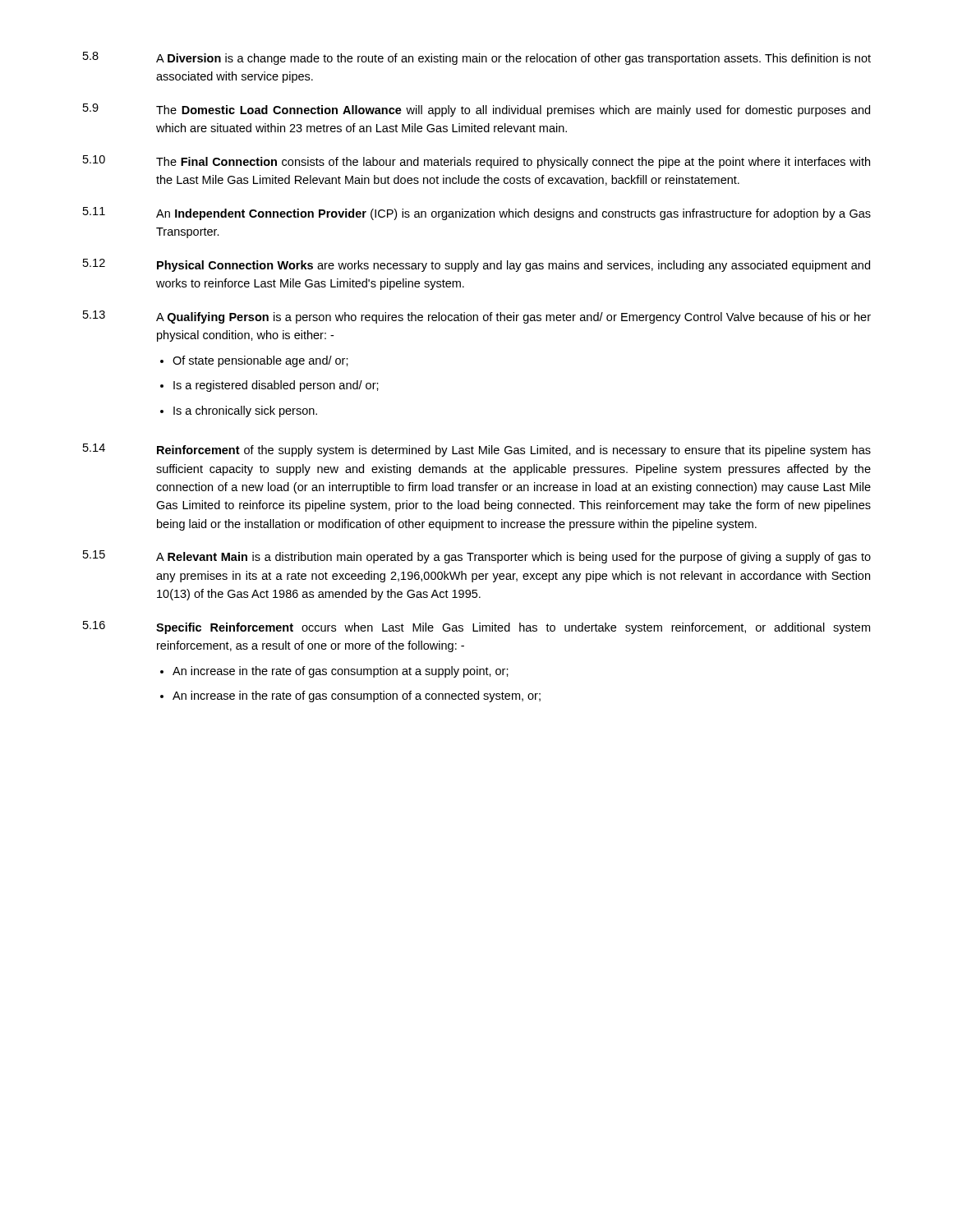Click on the region starting "5.16 Specific Reinforcement"
953x1232 pixels.
pyautogui.click(x=476, y=665)
